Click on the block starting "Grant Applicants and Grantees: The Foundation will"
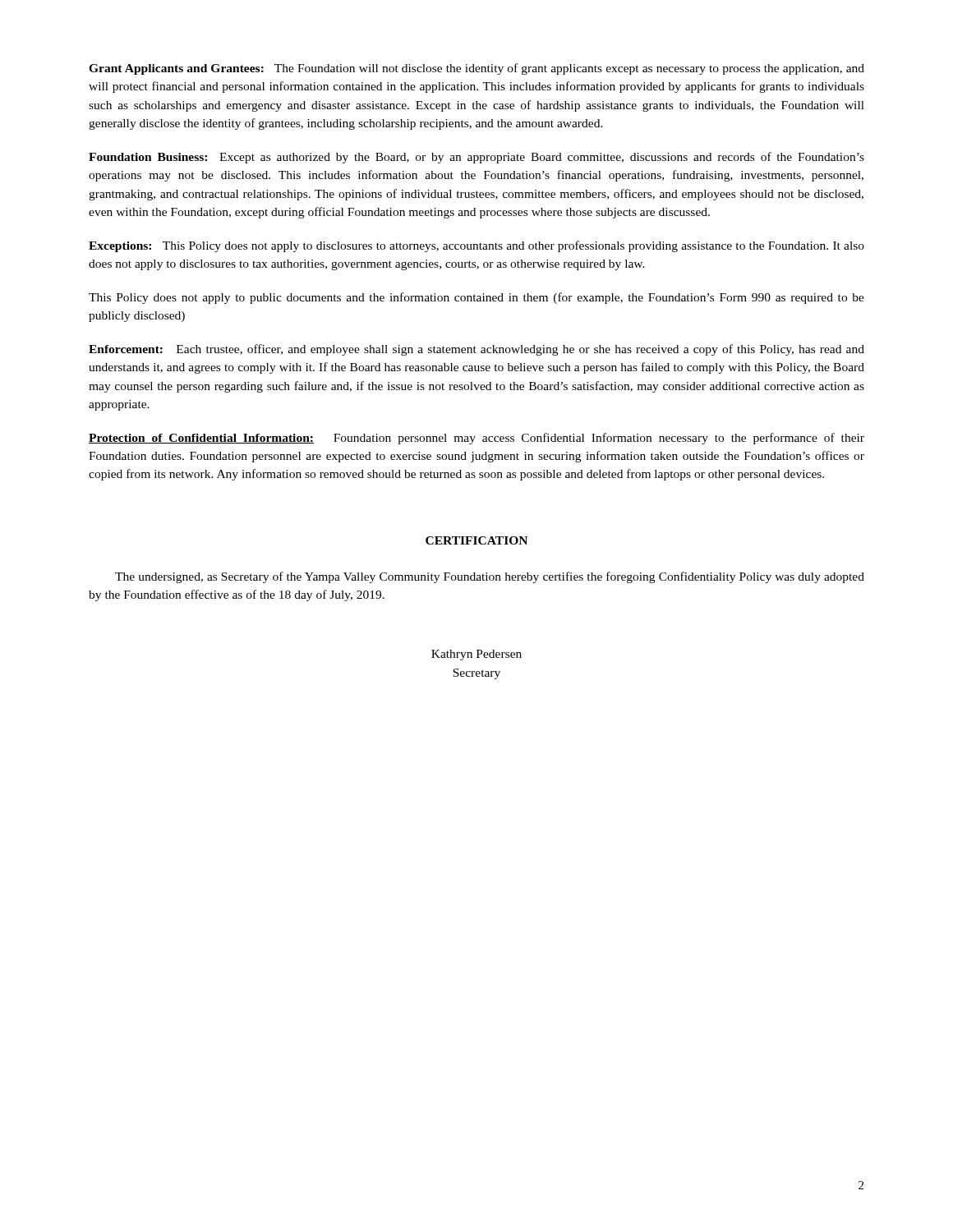This screenshot has height=1232, width=953. pyautogui.click(x=476, y=95)
